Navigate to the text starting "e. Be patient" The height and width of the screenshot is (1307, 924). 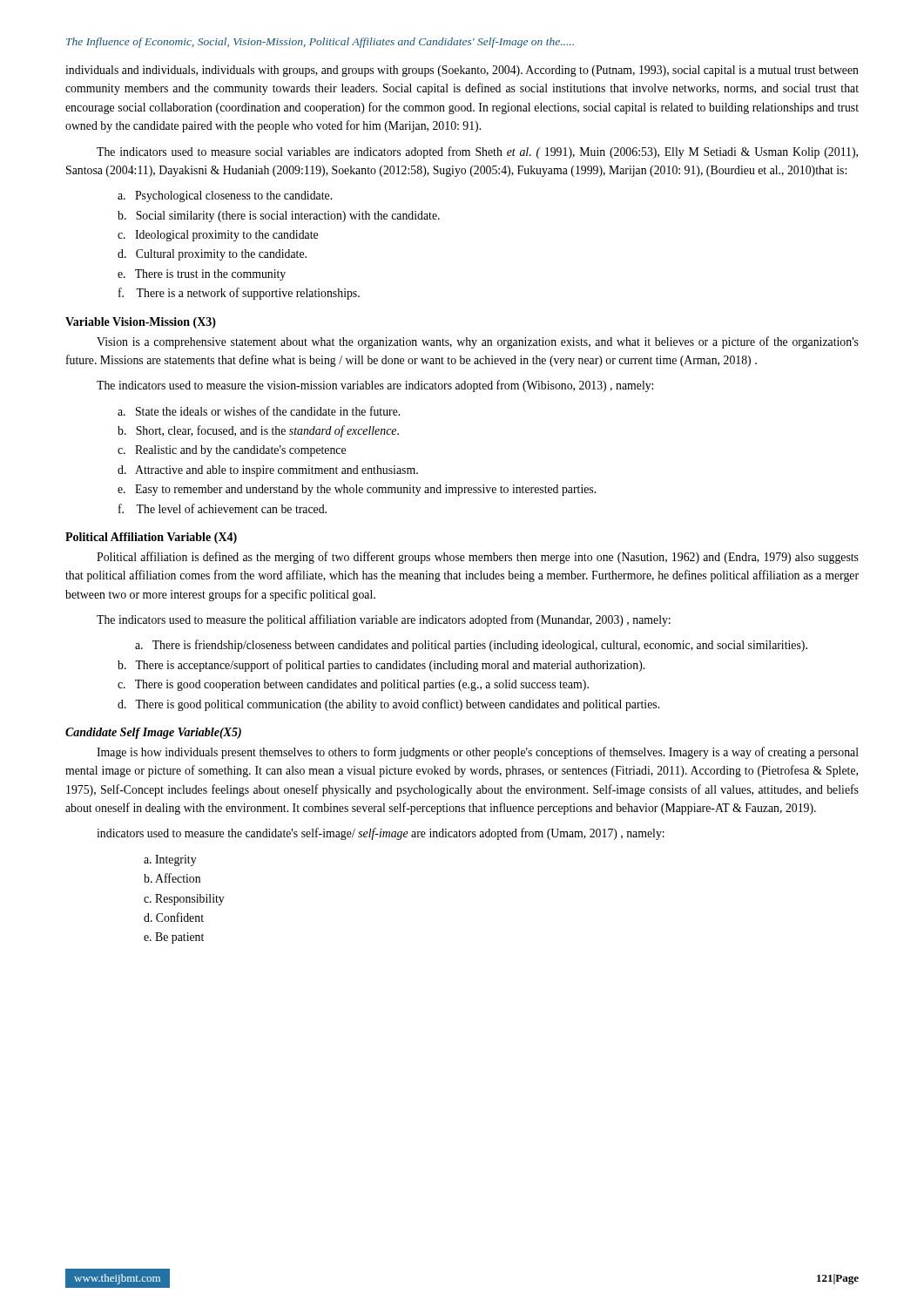tap(174, 937)
